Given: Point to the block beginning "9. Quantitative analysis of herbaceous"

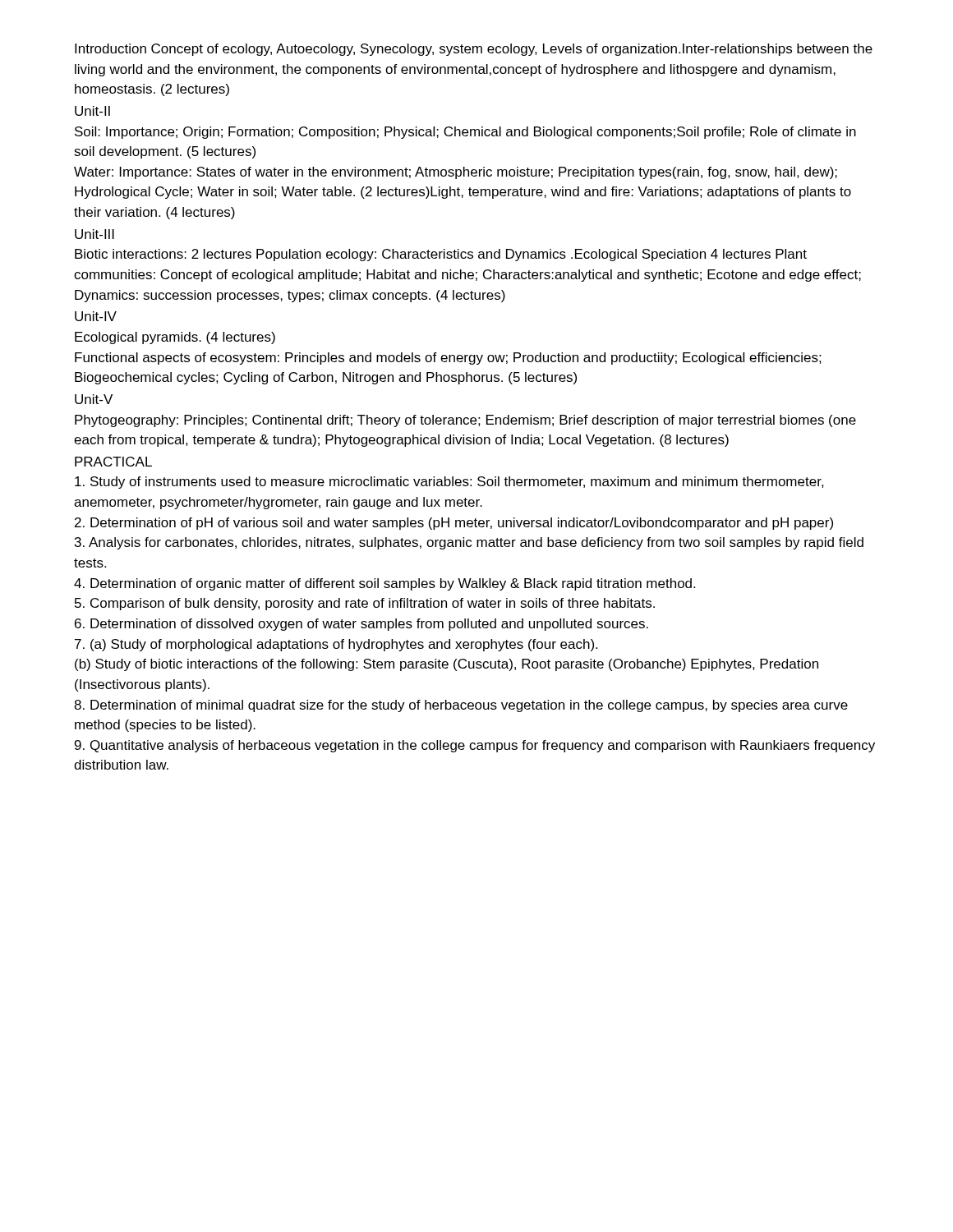Looking at the screenshot, I should 475,755.
